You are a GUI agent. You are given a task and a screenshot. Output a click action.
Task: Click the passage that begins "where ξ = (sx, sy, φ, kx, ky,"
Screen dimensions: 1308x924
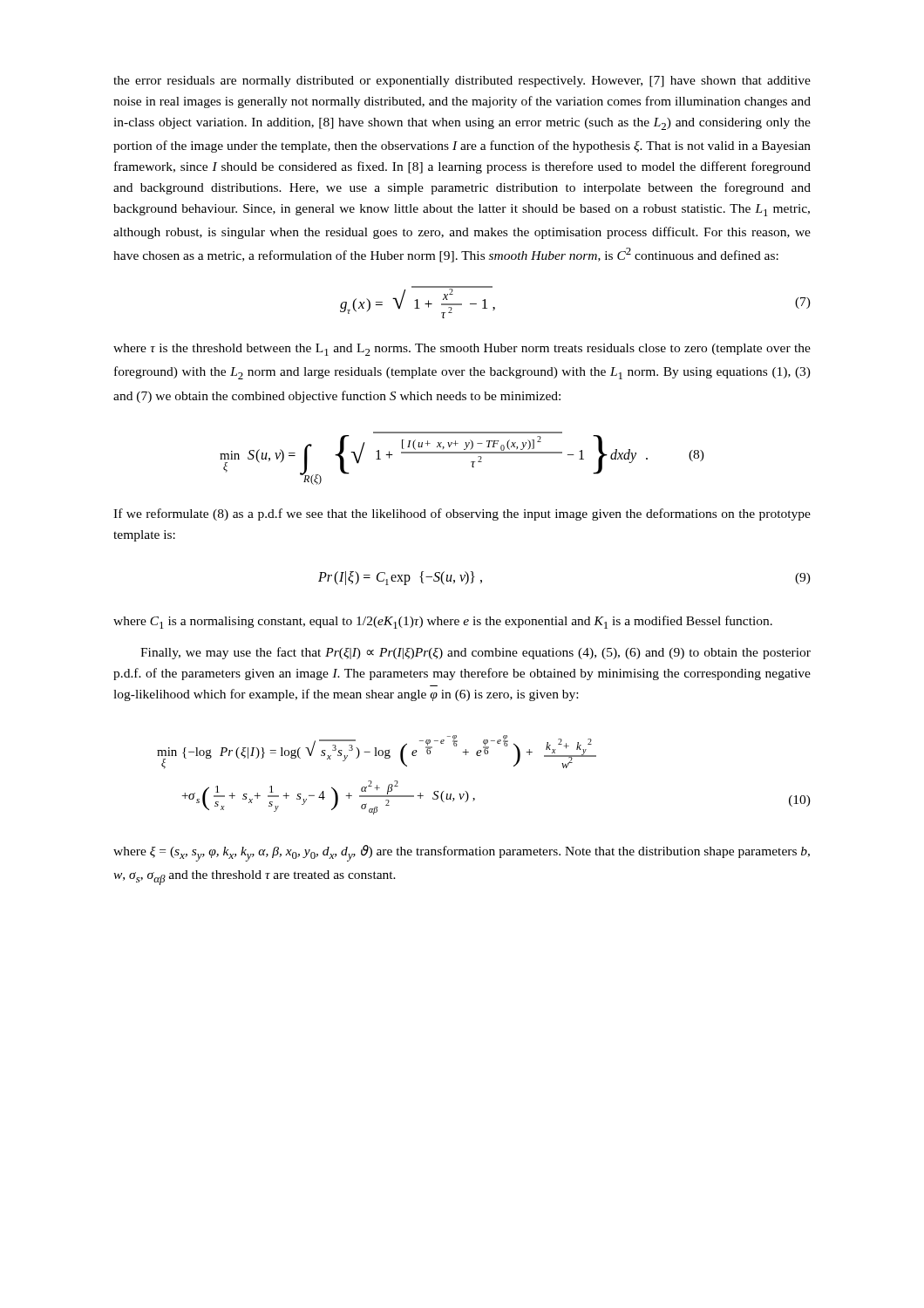click(462, 864)
